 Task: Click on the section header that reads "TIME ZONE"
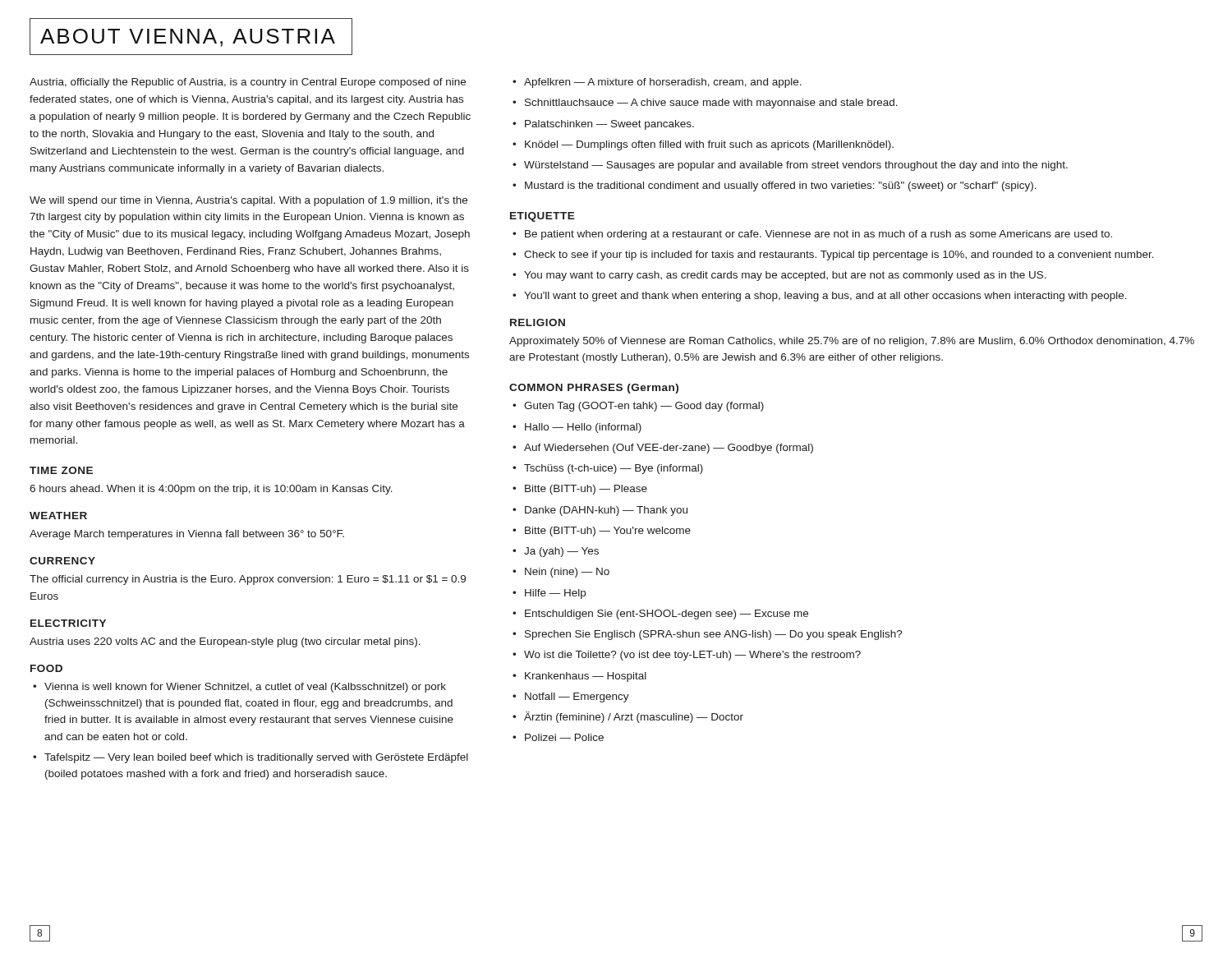coord(62,471)
